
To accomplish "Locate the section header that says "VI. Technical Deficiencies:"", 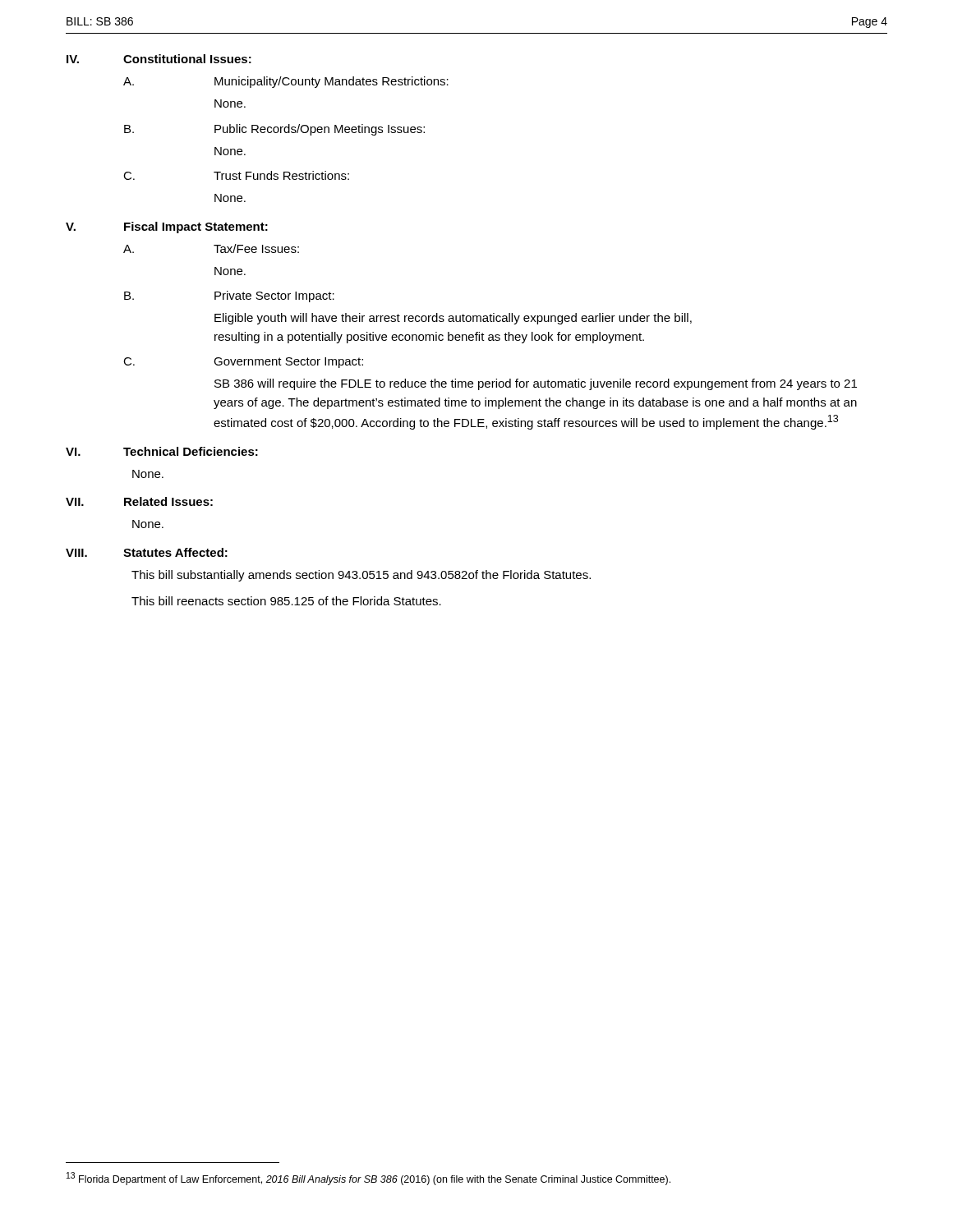I will click(x=162, y=451).
